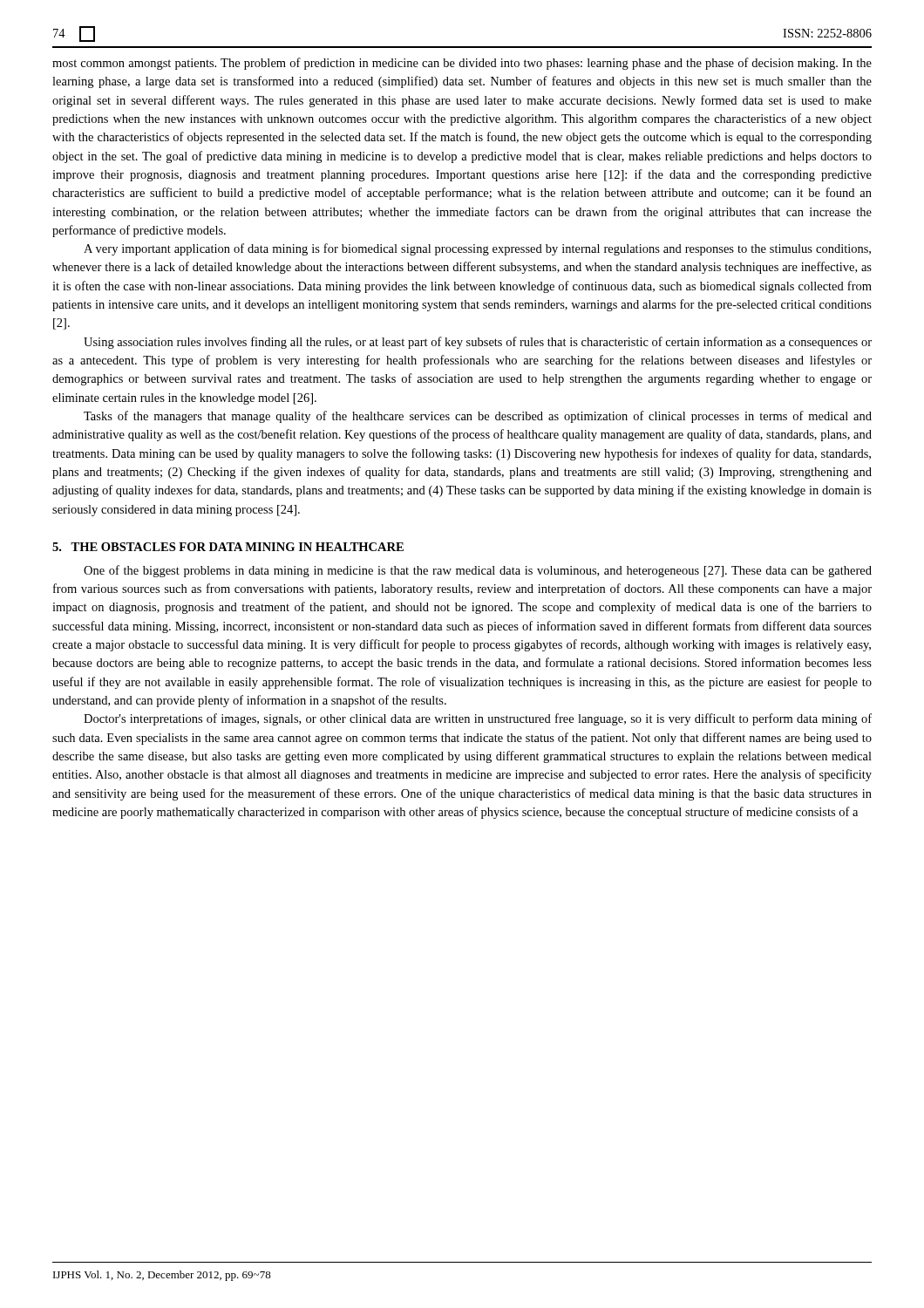
Task: Click on the text block containing "A very important application of data mining is"
Action: pyautogui.click(x=462, y=286)
